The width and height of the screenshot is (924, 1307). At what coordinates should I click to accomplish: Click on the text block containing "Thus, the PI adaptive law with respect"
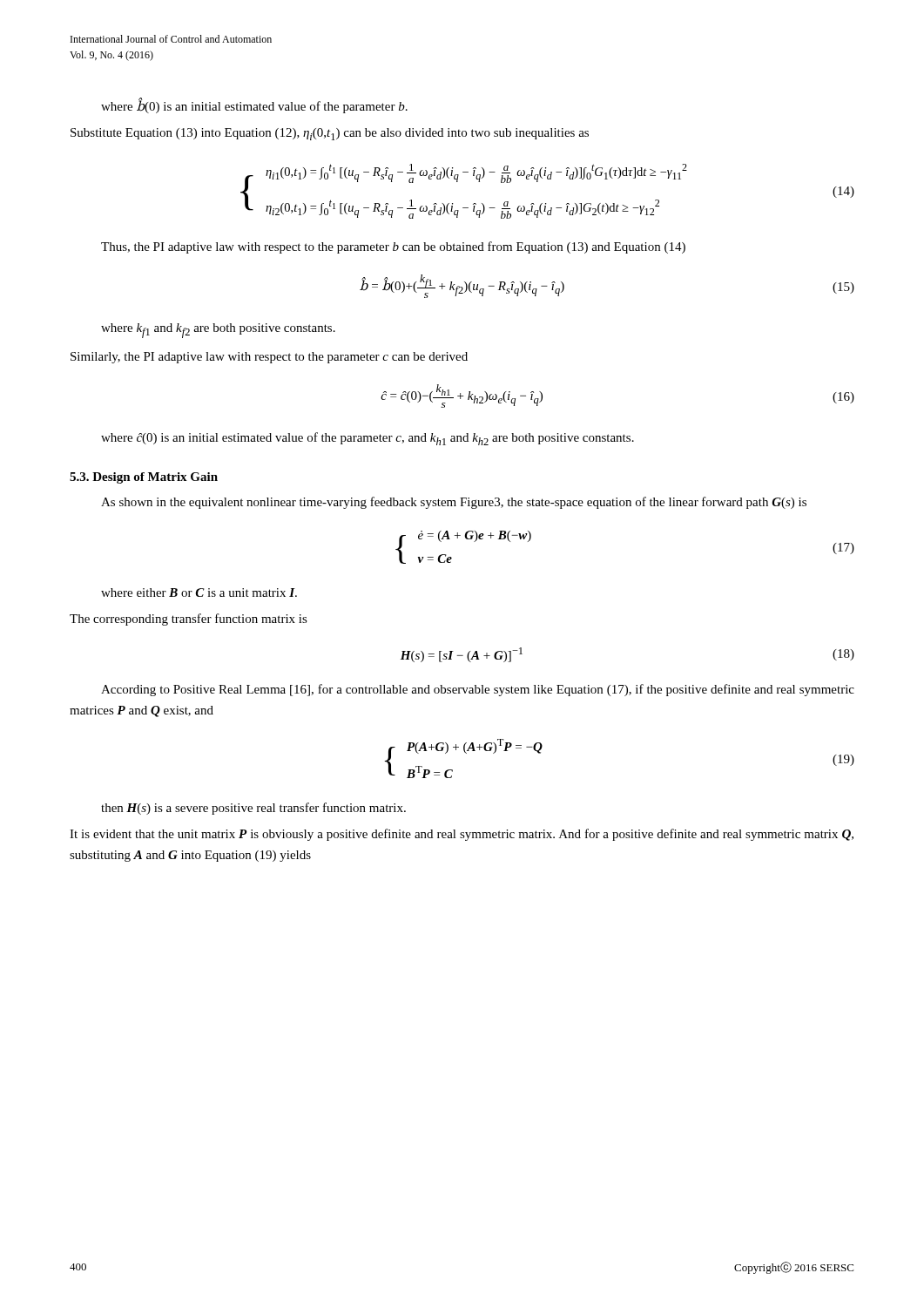click(x=393, y=247)
